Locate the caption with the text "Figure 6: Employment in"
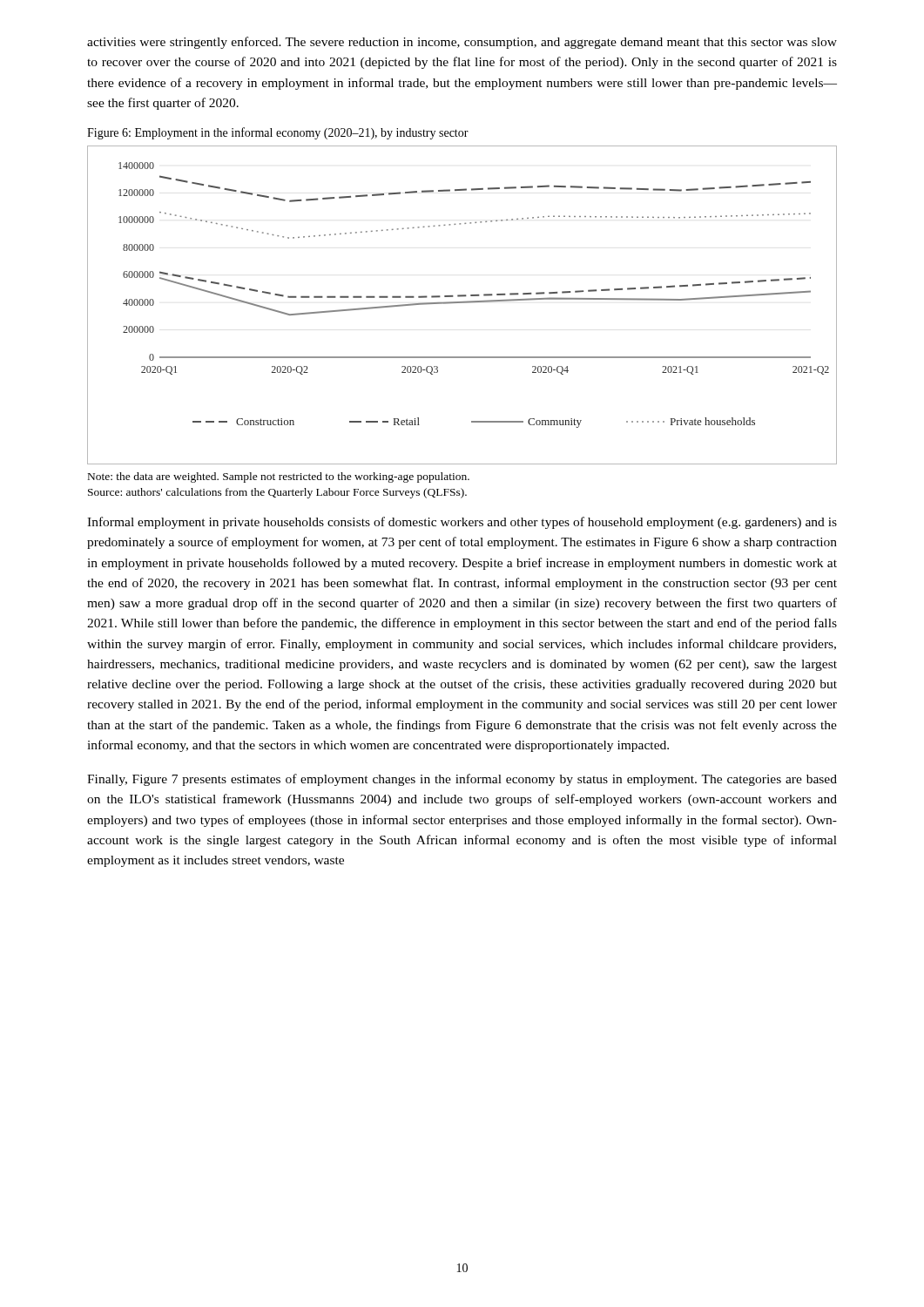Screen dimensions: 1307x924 point(278,133)
